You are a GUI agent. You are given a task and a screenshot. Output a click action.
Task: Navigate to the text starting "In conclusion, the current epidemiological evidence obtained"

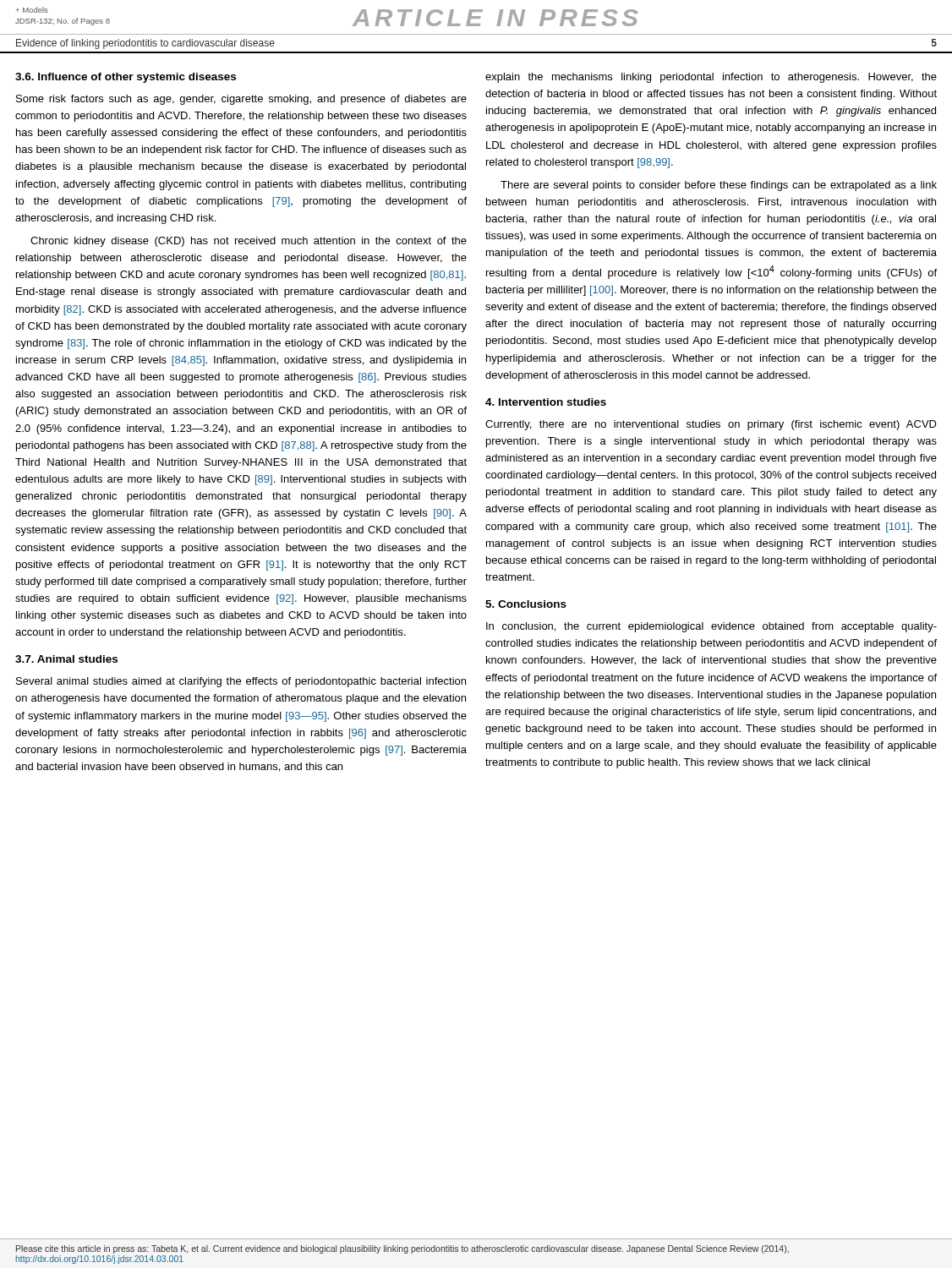point(711,694)
